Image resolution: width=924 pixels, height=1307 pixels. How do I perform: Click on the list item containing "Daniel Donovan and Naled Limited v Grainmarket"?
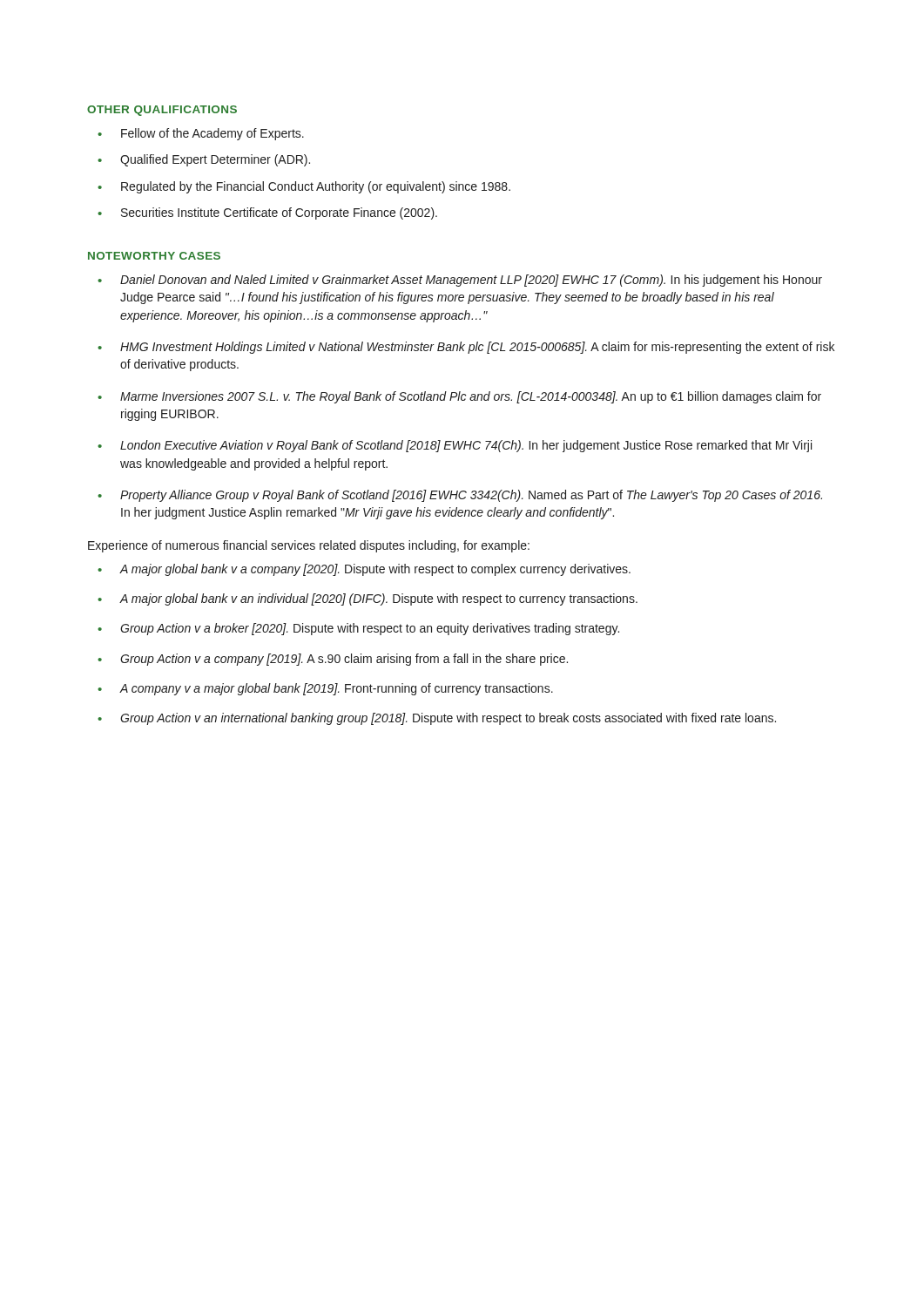point(471,298)
